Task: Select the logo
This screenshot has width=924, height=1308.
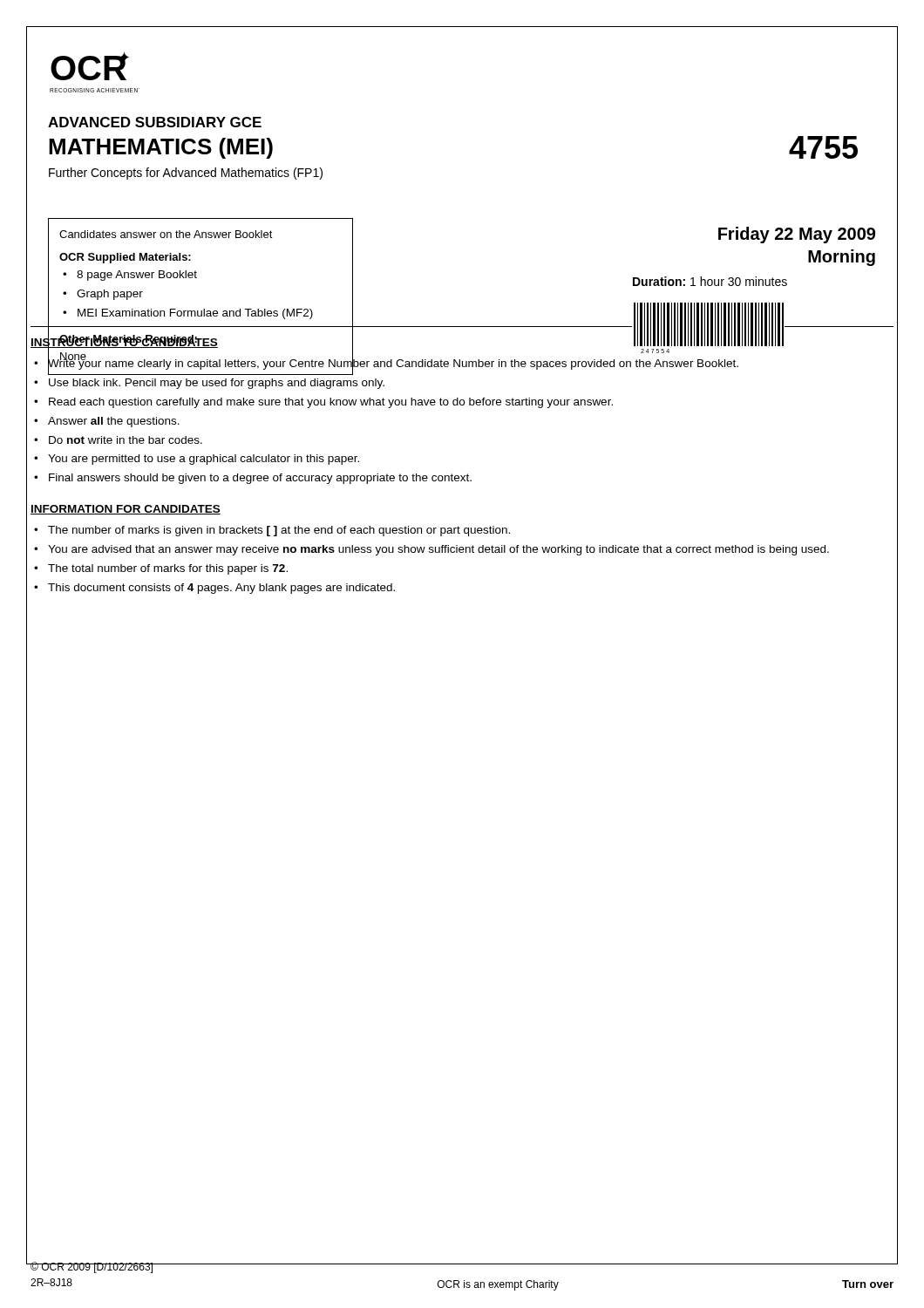Action: click(x=94, y=72)
